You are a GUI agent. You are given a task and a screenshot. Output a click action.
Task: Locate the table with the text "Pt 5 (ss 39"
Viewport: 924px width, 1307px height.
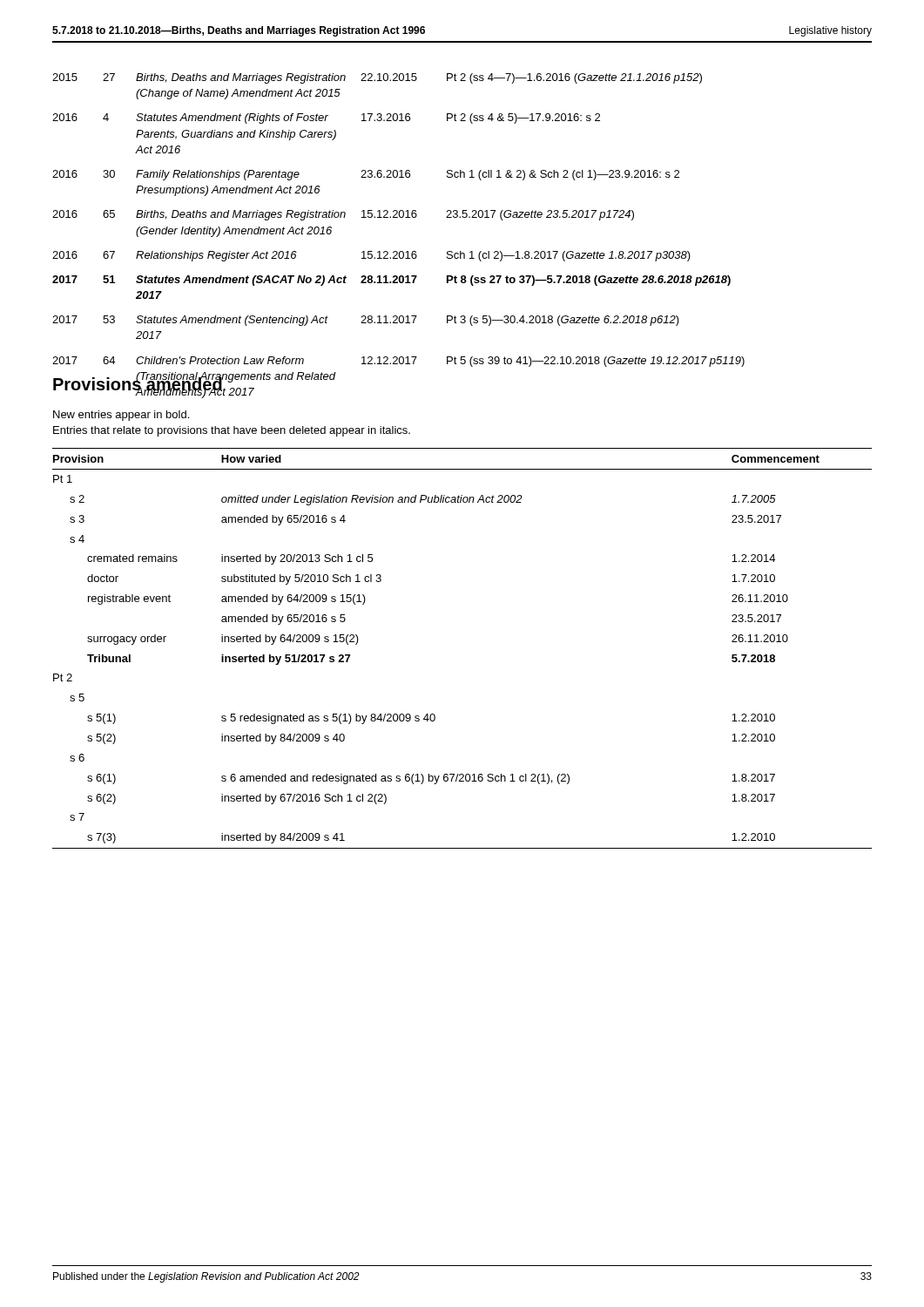tap(462, 239)
